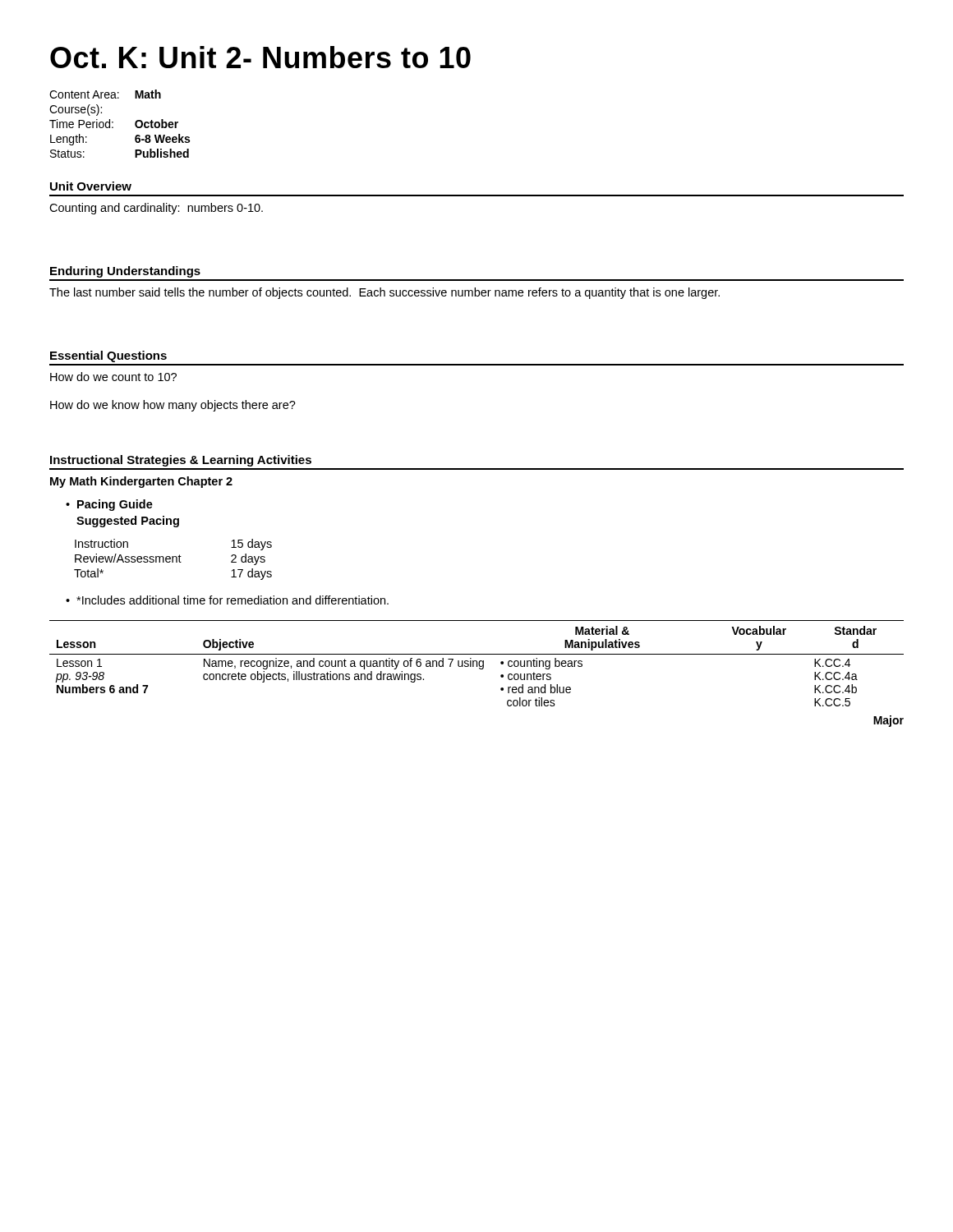This screenshot has height=1232, width=953.
Task: Find the region starting "• *Includes additional time for"
Action: [227, 600]
